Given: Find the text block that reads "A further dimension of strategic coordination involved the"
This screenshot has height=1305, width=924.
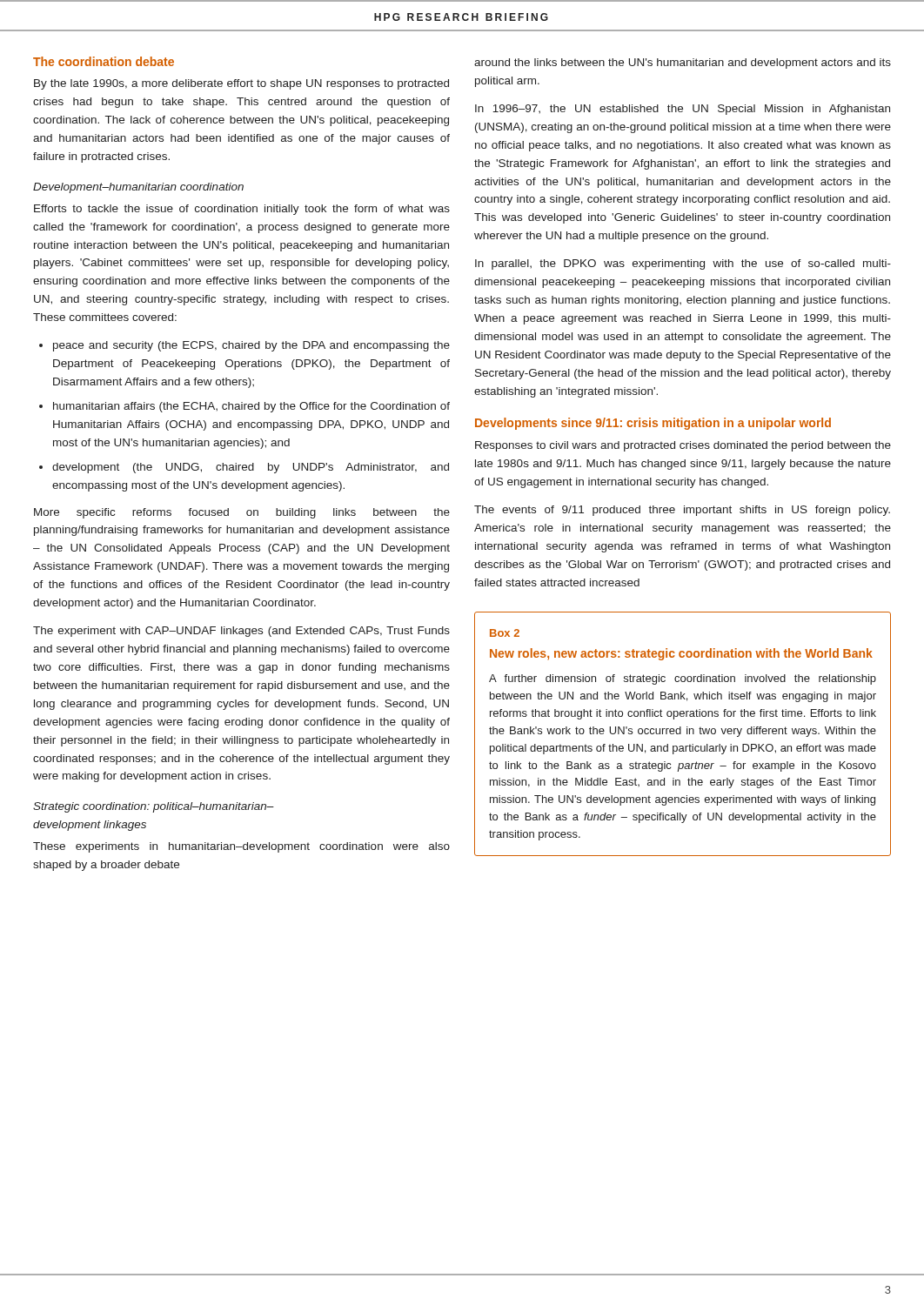Looking at the screenshot, I should pyautogui.click(x=683, y=756).
